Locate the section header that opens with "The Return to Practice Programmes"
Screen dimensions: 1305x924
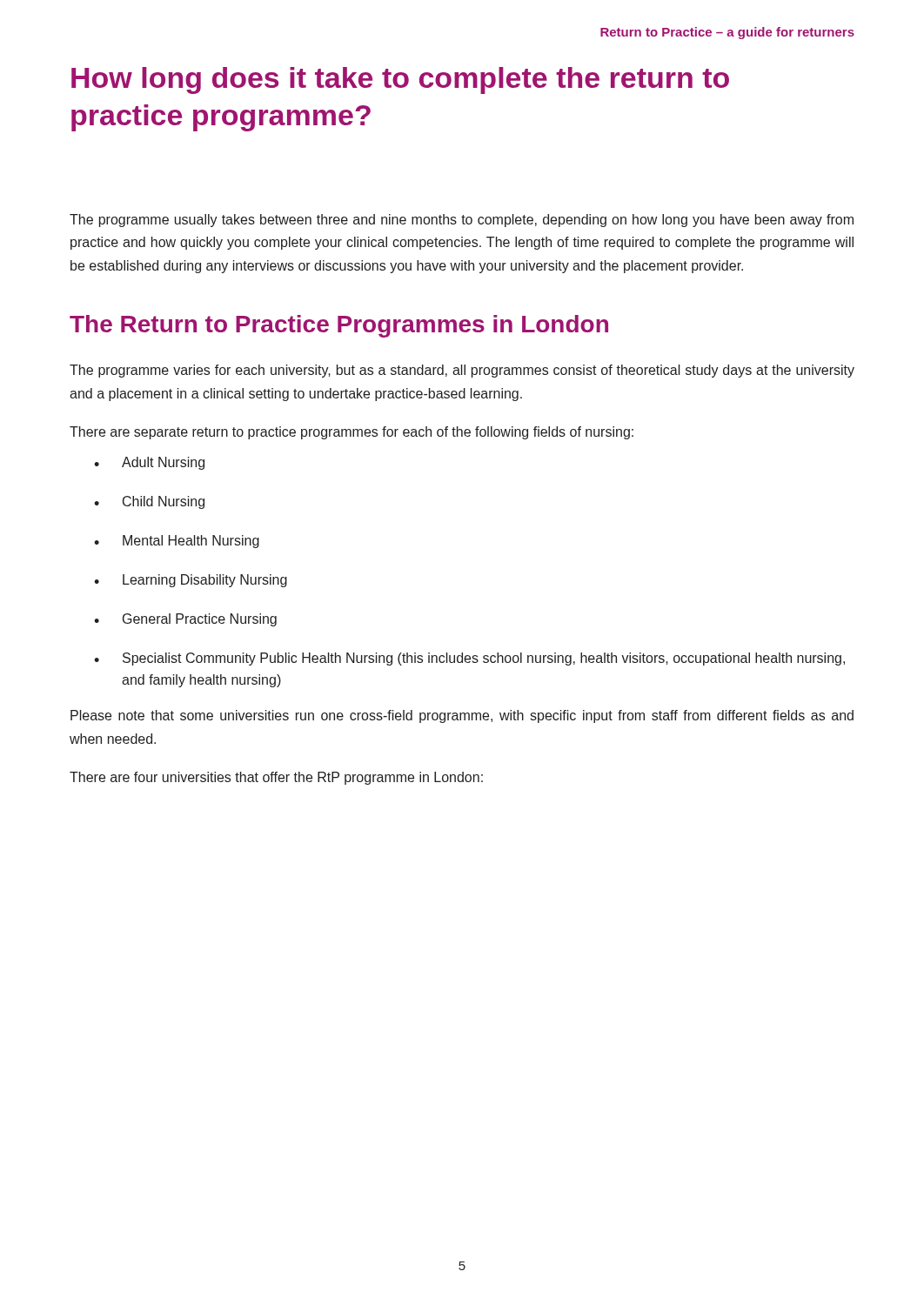click(x=462, y=325)
